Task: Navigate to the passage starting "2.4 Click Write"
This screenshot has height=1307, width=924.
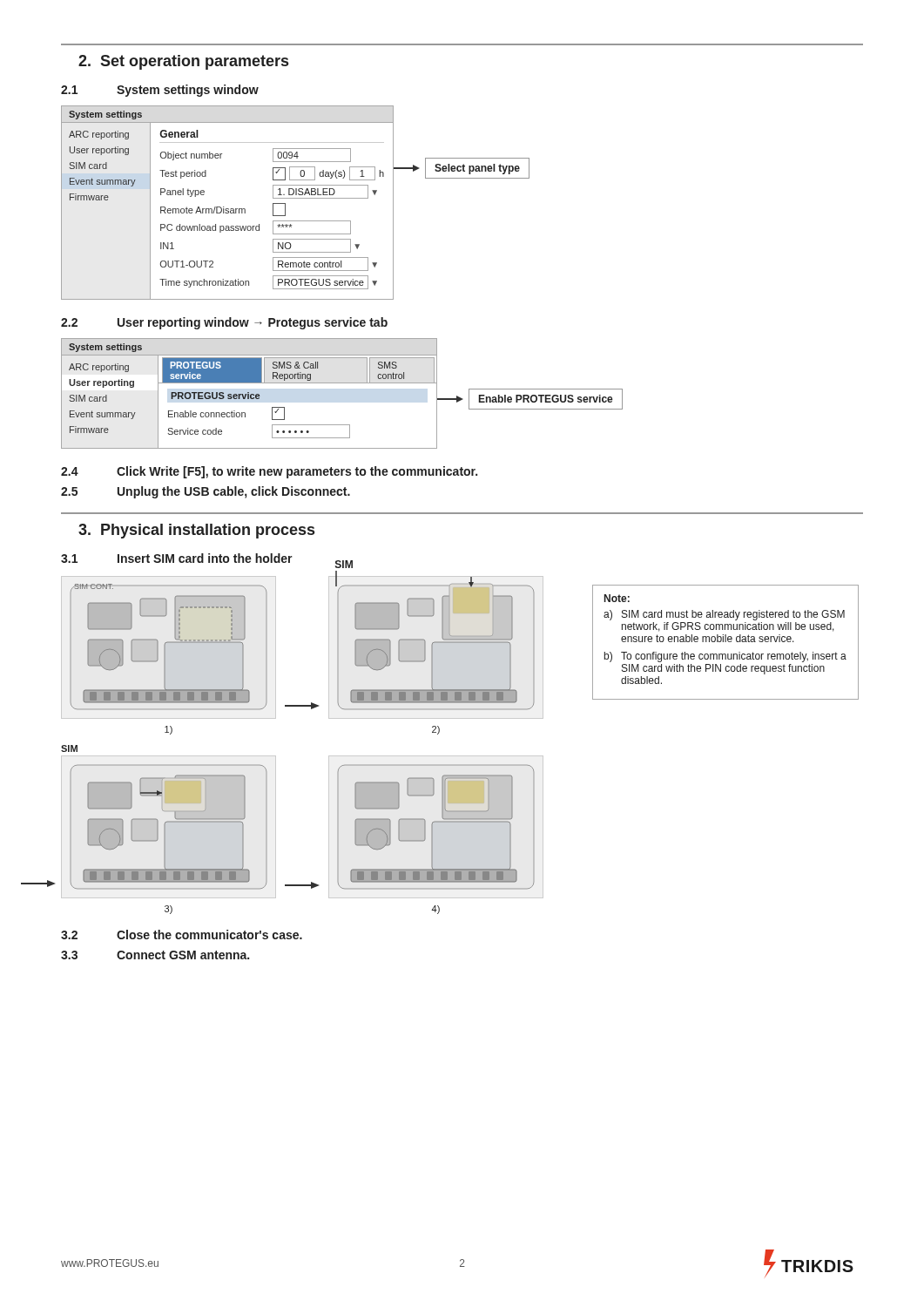Action: click(x=270, y=471)
